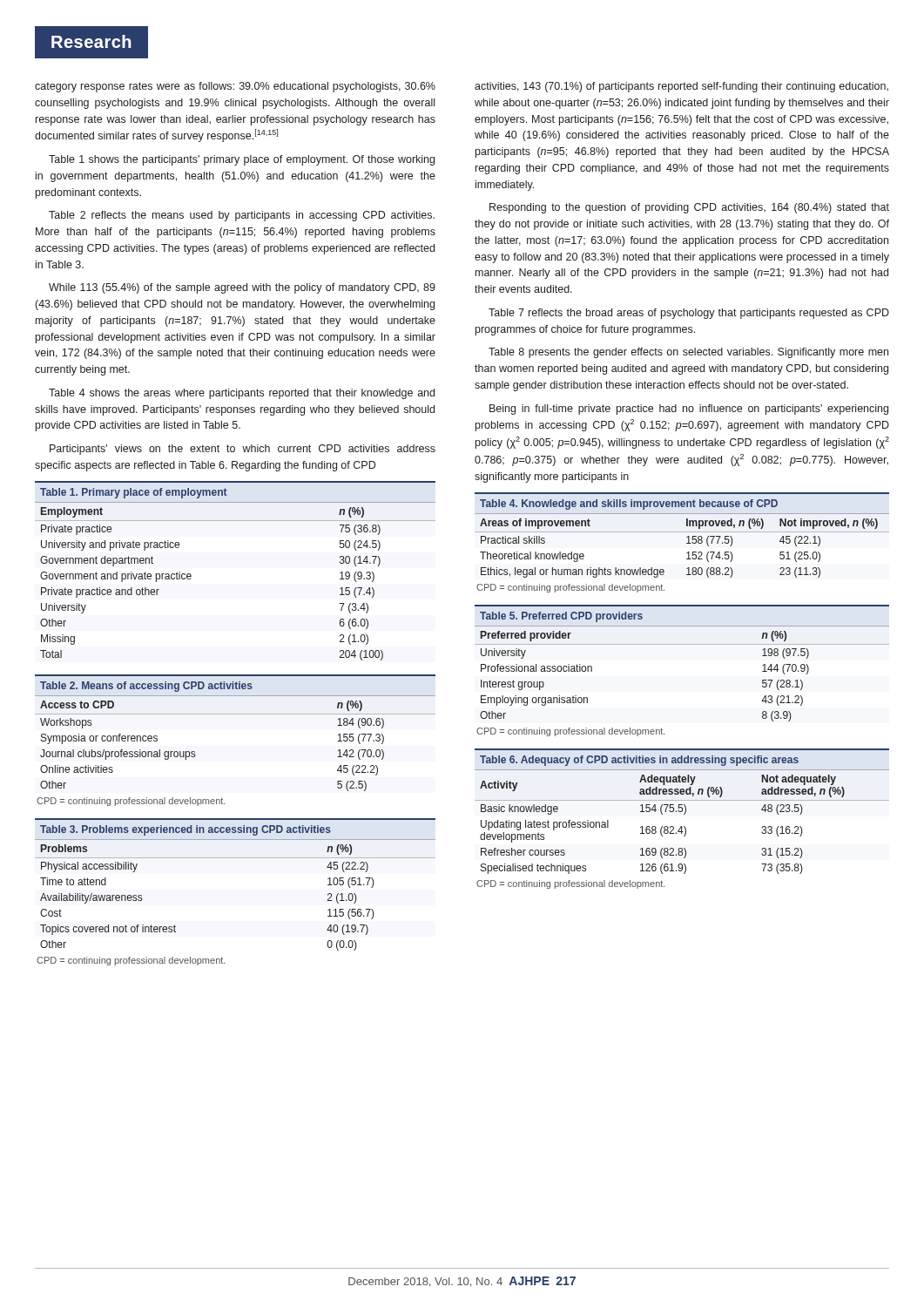Click on the text starting "Table 2 reflects the means used"
924x1307 pixels.
(x=235, y=240)
